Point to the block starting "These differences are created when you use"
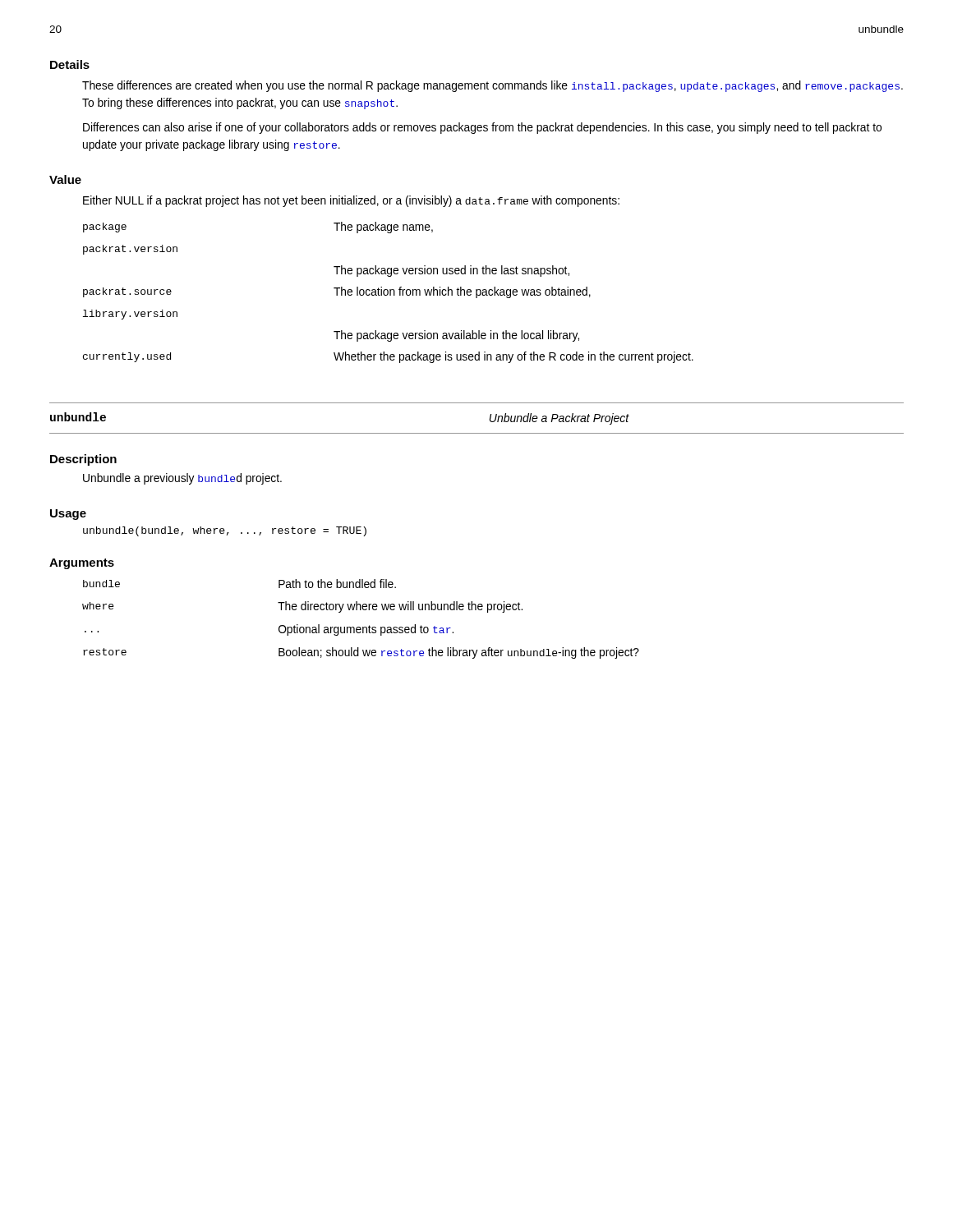The image size is (953, 1232). point(493,95)
